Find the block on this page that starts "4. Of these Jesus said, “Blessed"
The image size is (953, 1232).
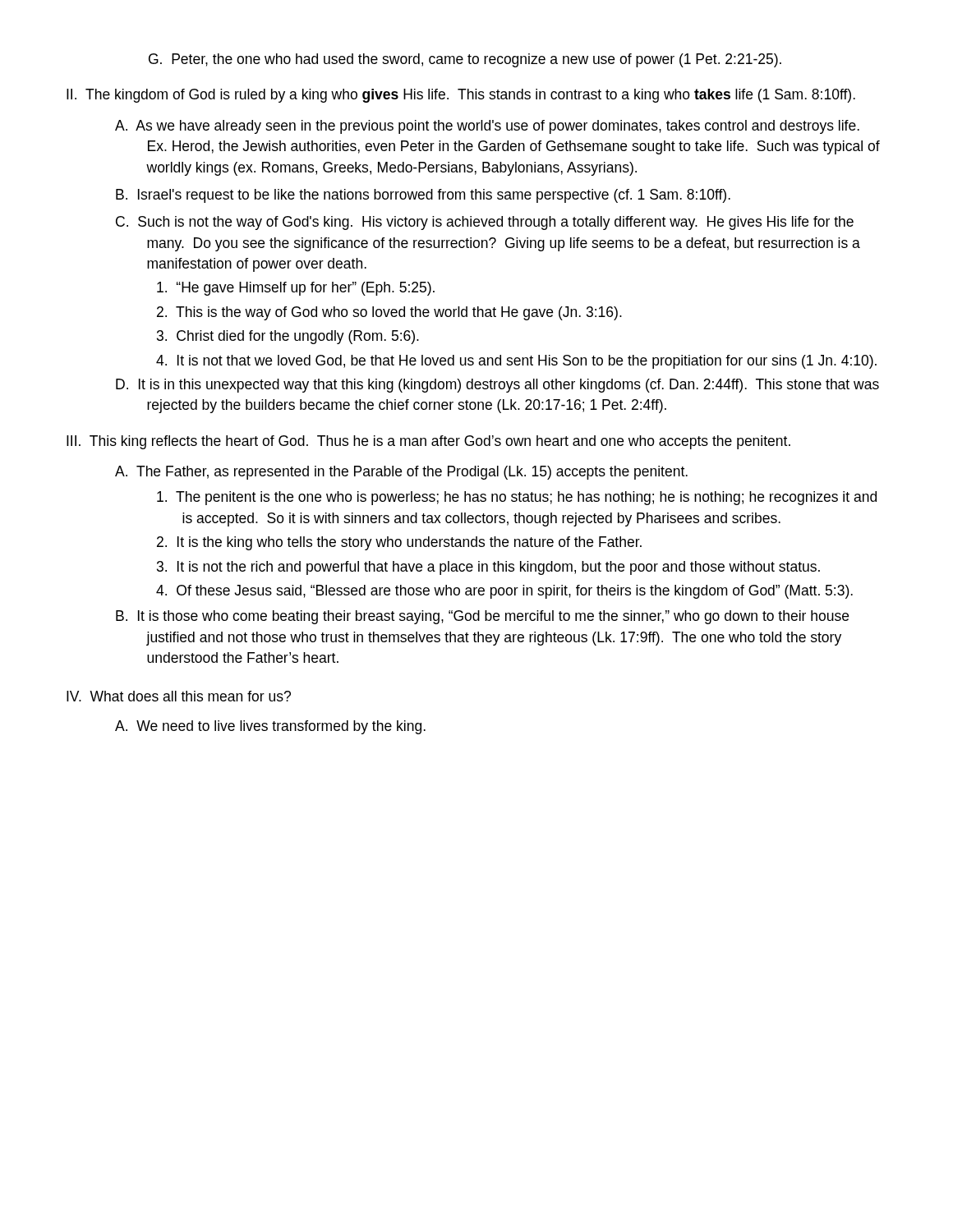pos(505,590)
